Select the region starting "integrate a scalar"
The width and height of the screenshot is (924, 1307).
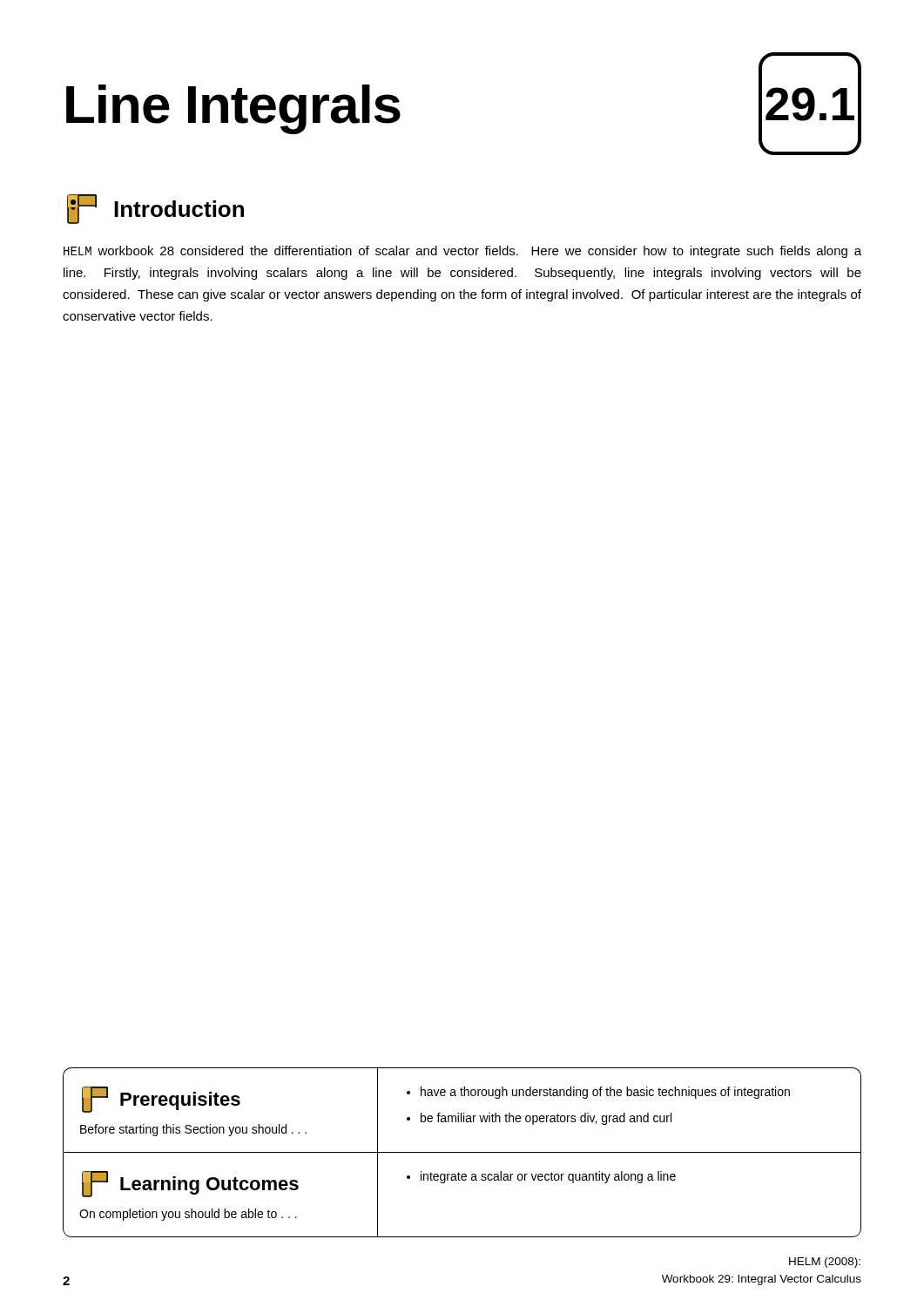(x=548, y=1176)
